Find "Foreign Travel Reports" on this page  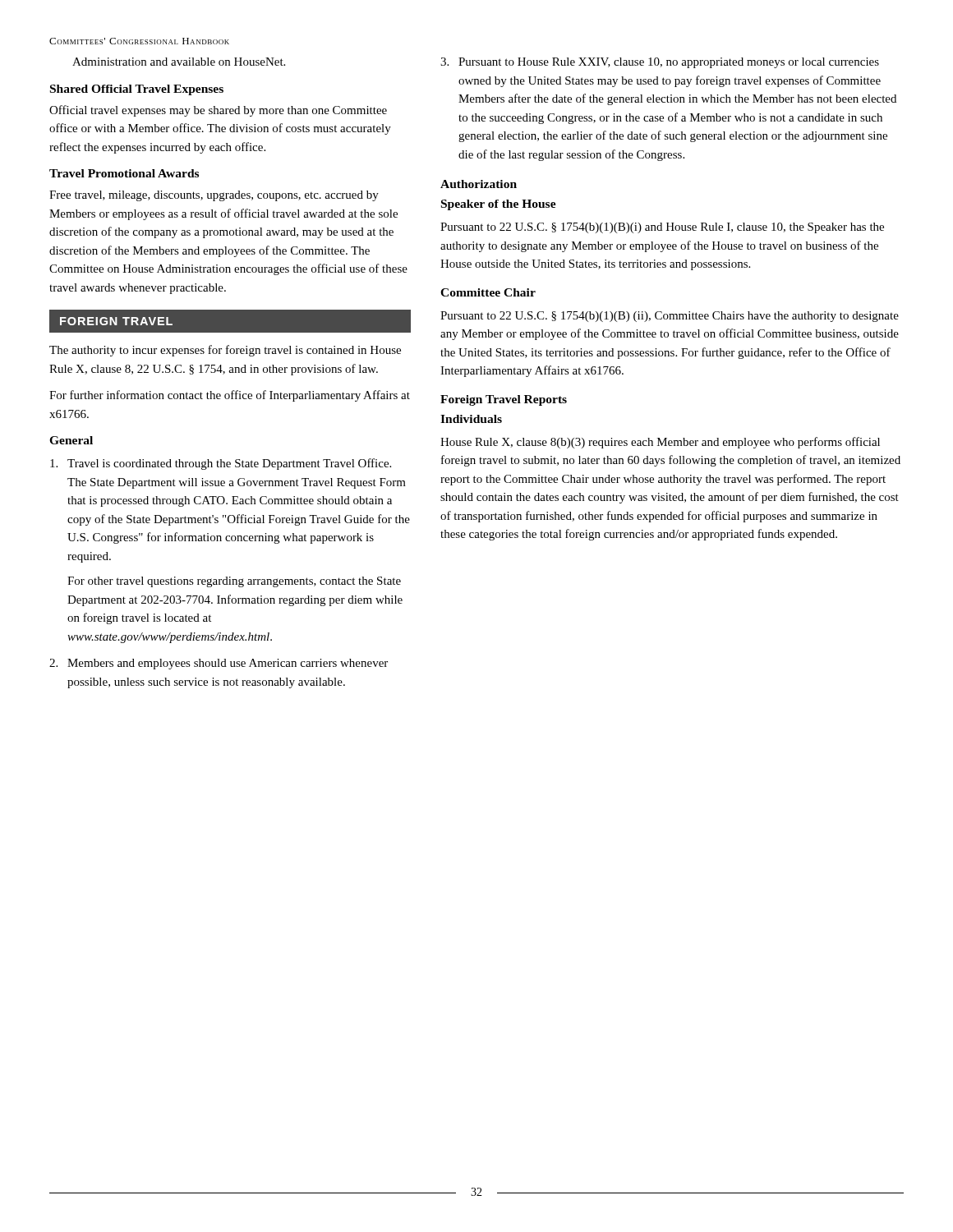point(504,398)
